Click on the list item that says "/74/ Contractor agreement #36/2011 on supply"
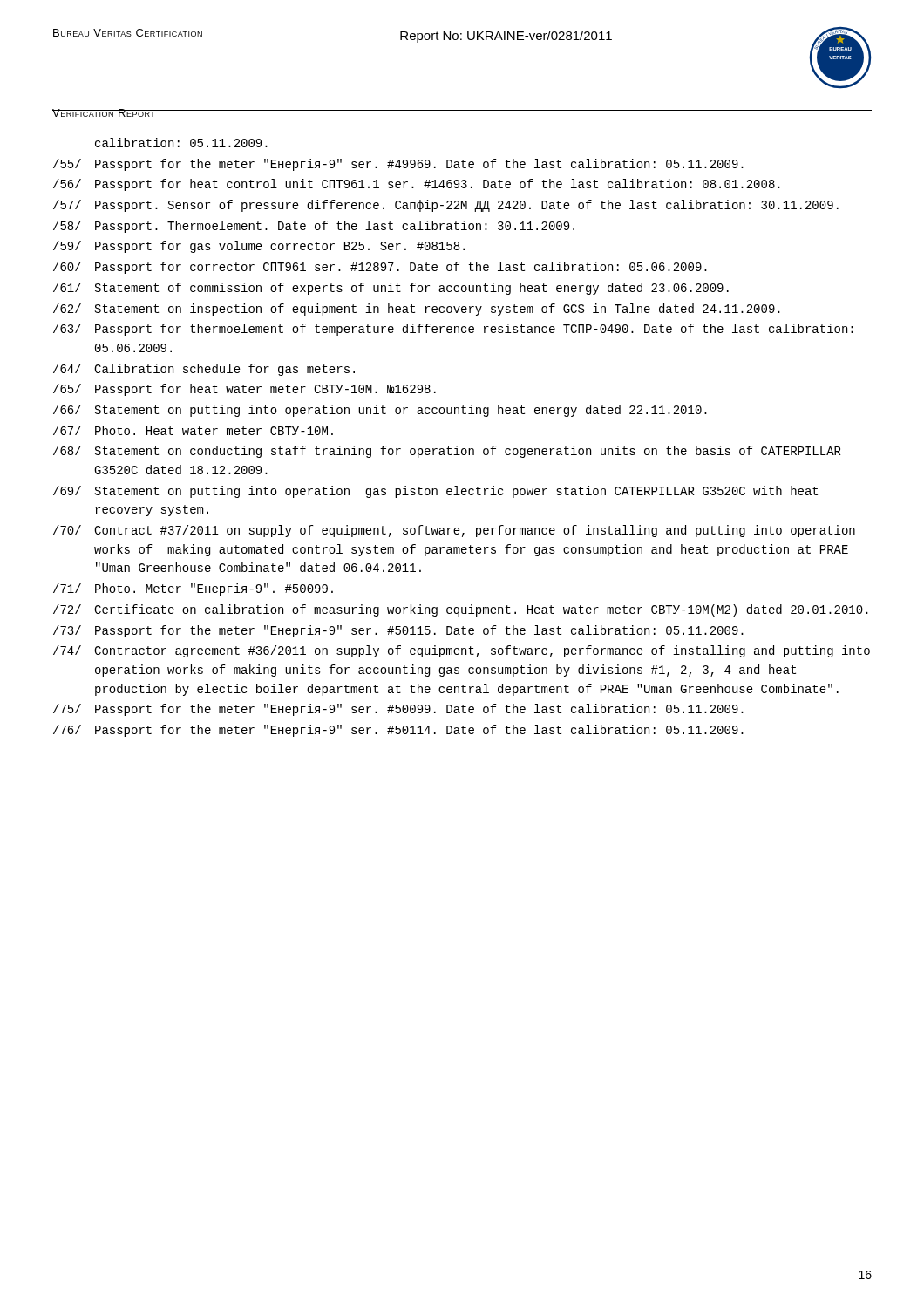 [462, 671]
